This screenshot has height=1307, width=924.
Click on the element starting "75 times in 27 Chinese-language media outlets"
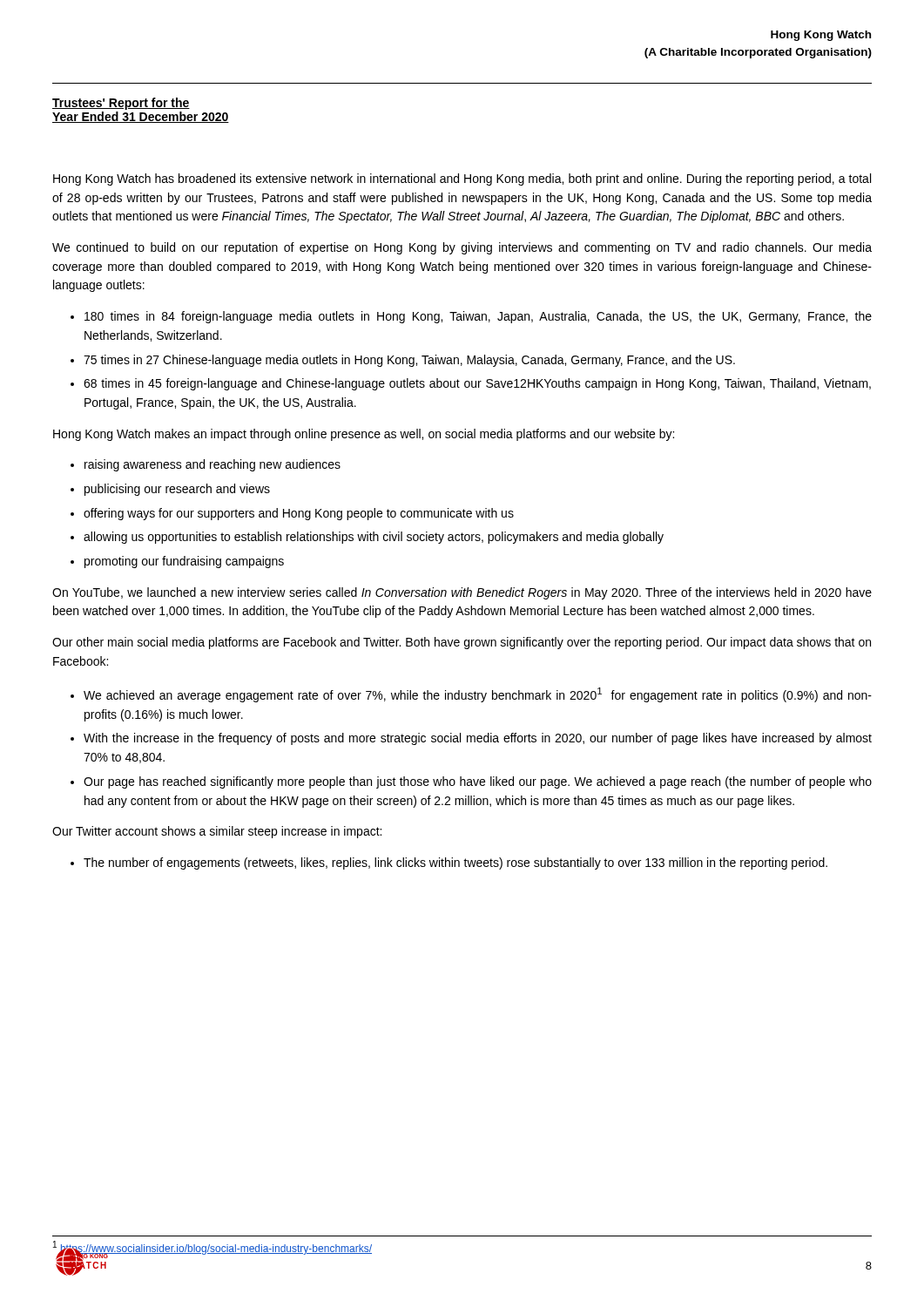tap(410, 359)
